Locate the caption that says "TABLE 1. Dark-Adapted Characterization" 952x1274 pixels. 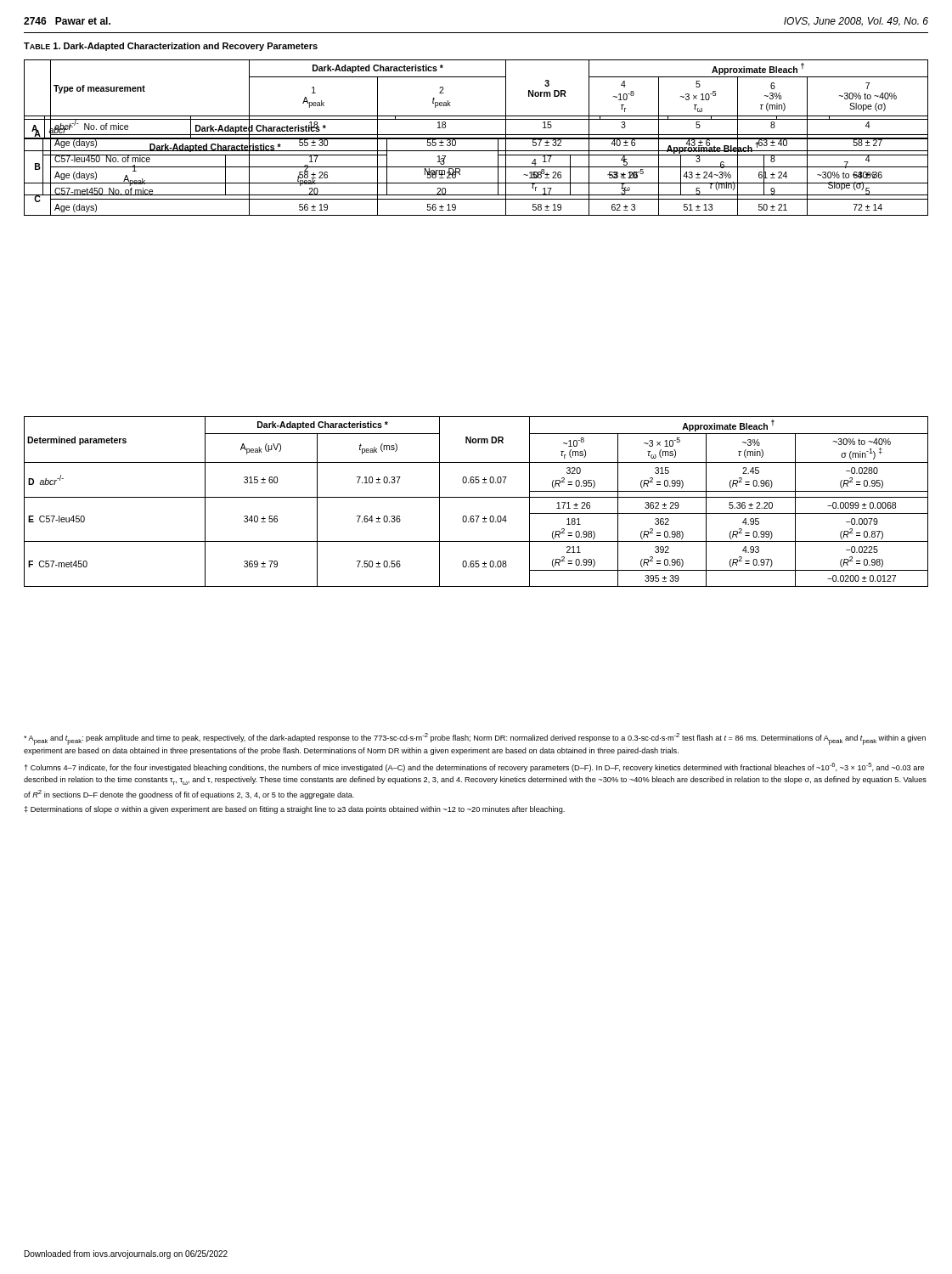point(171,46)
